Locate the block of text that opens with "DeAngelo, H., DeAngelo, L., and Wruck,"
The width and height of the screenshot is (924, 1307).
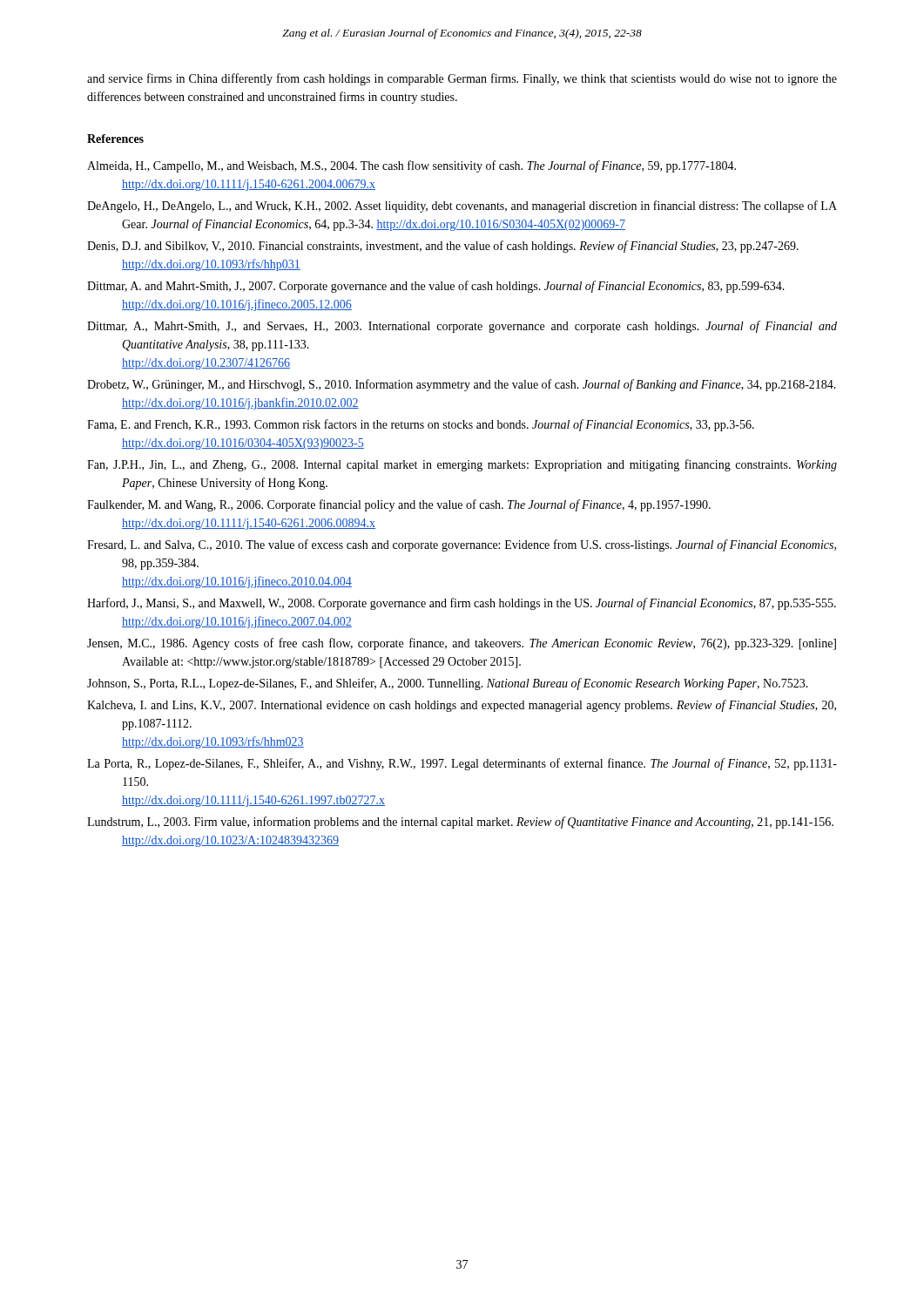pyautogui.click(x=462, y=215)
